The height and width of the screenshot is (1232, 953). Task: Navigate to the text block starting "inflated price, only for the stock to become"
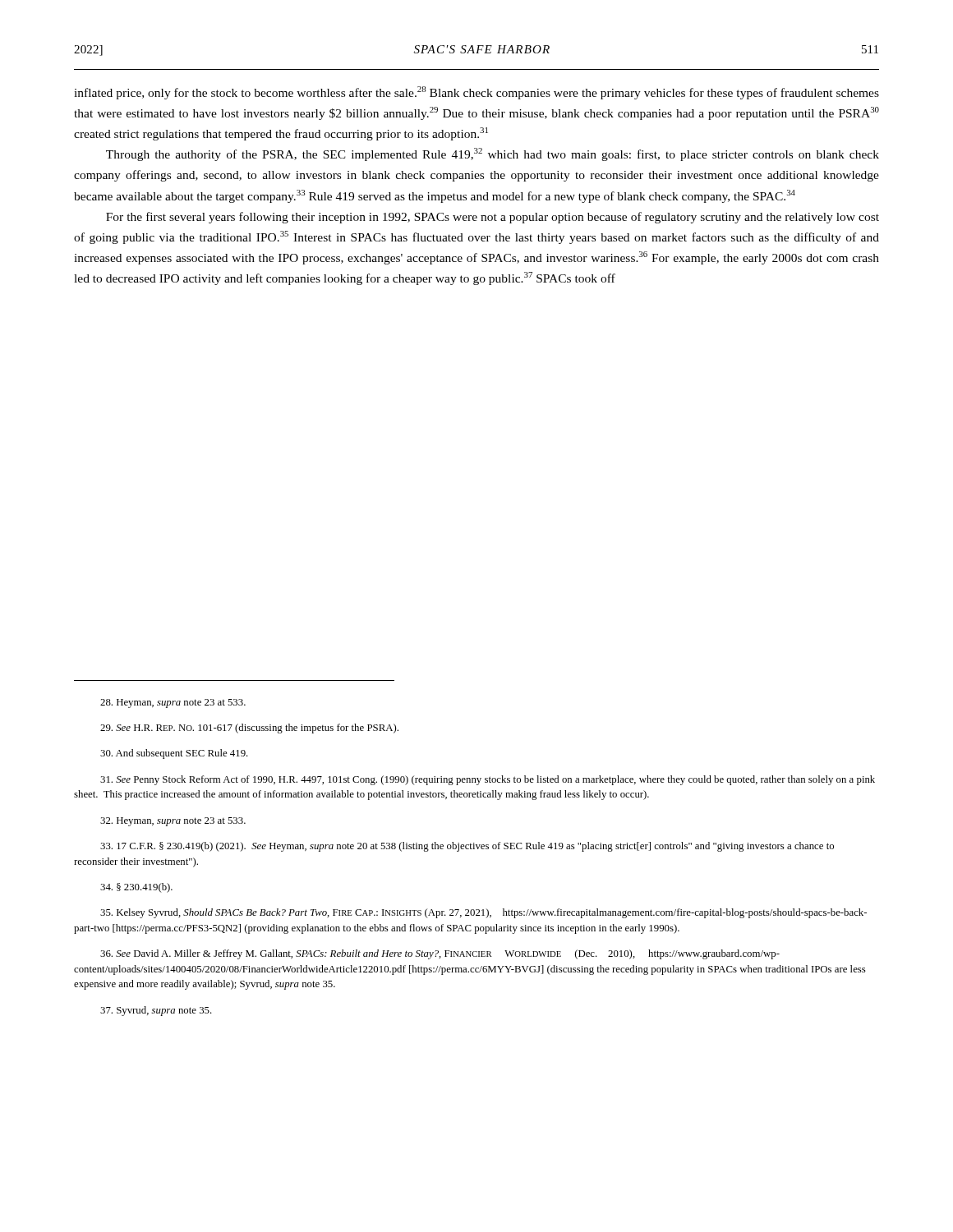click(x=476, y=185)
